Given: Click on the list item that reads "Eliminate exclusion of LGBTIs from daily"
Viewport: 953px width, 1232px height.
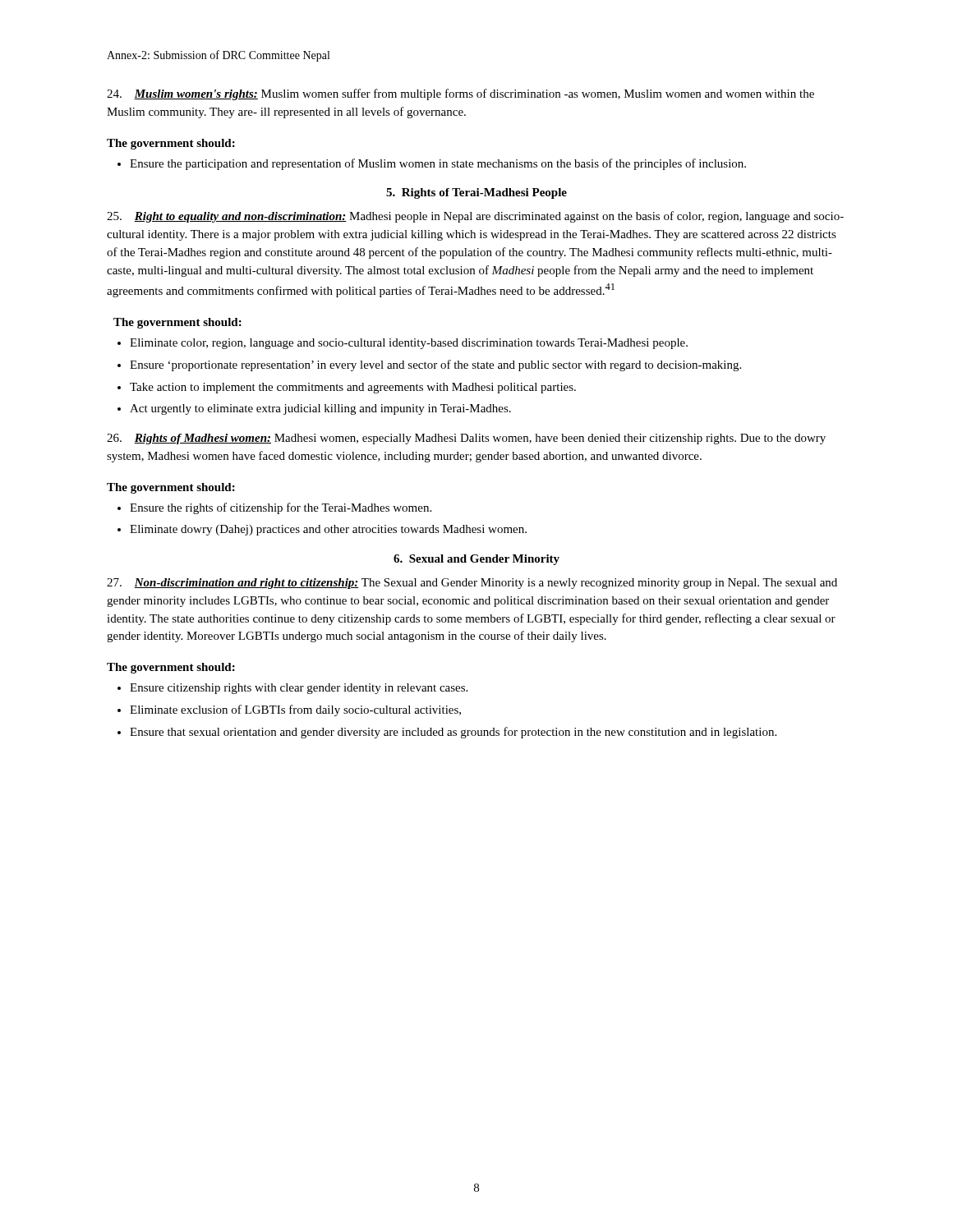Looking at the screenshot, I should [296, 709].
